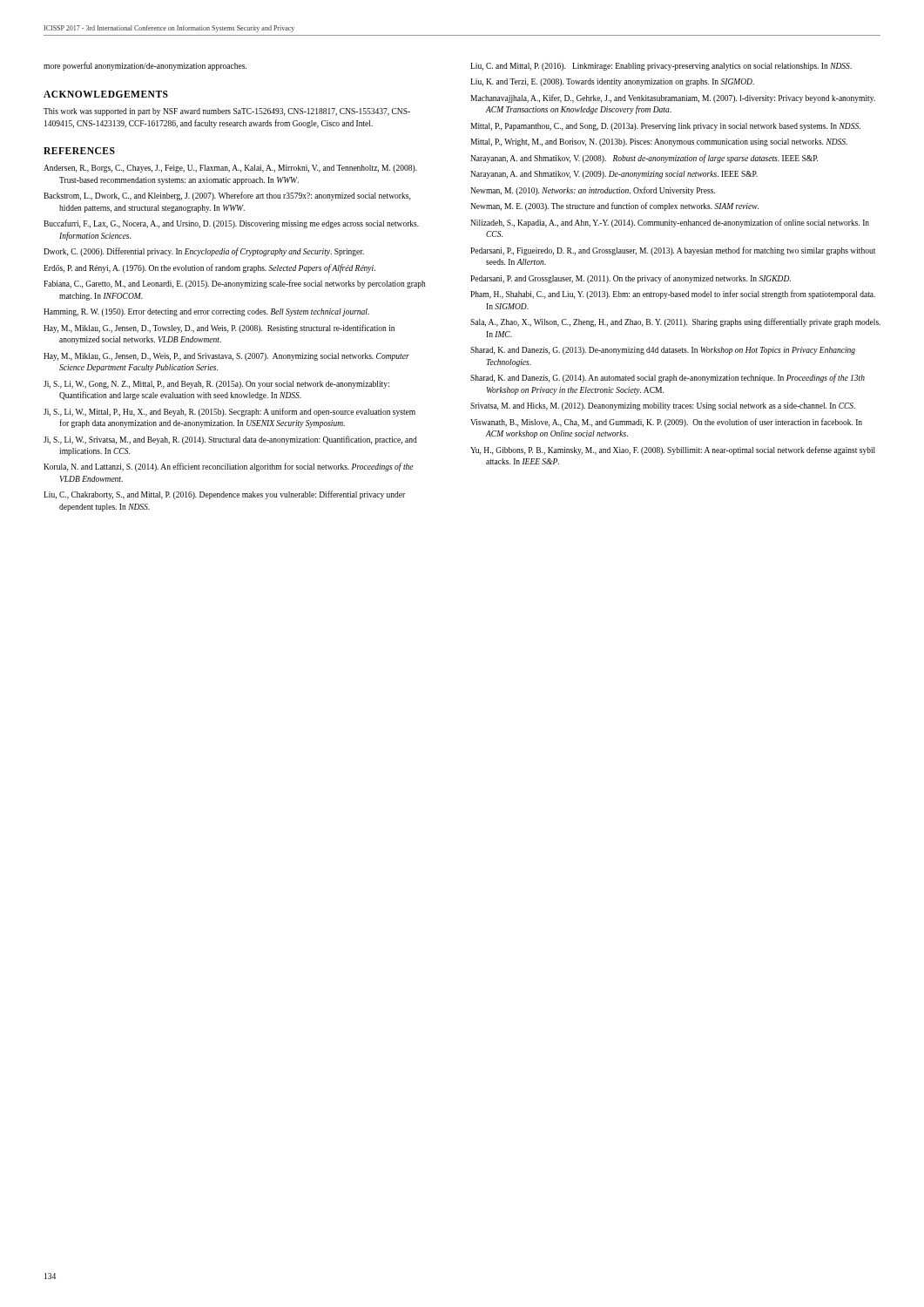Find the block on this page that starts "Hay, M., Miklau, G., Jensen, D., Weis, P.,"
The image size is (924, 1307).
pos(226,362)
